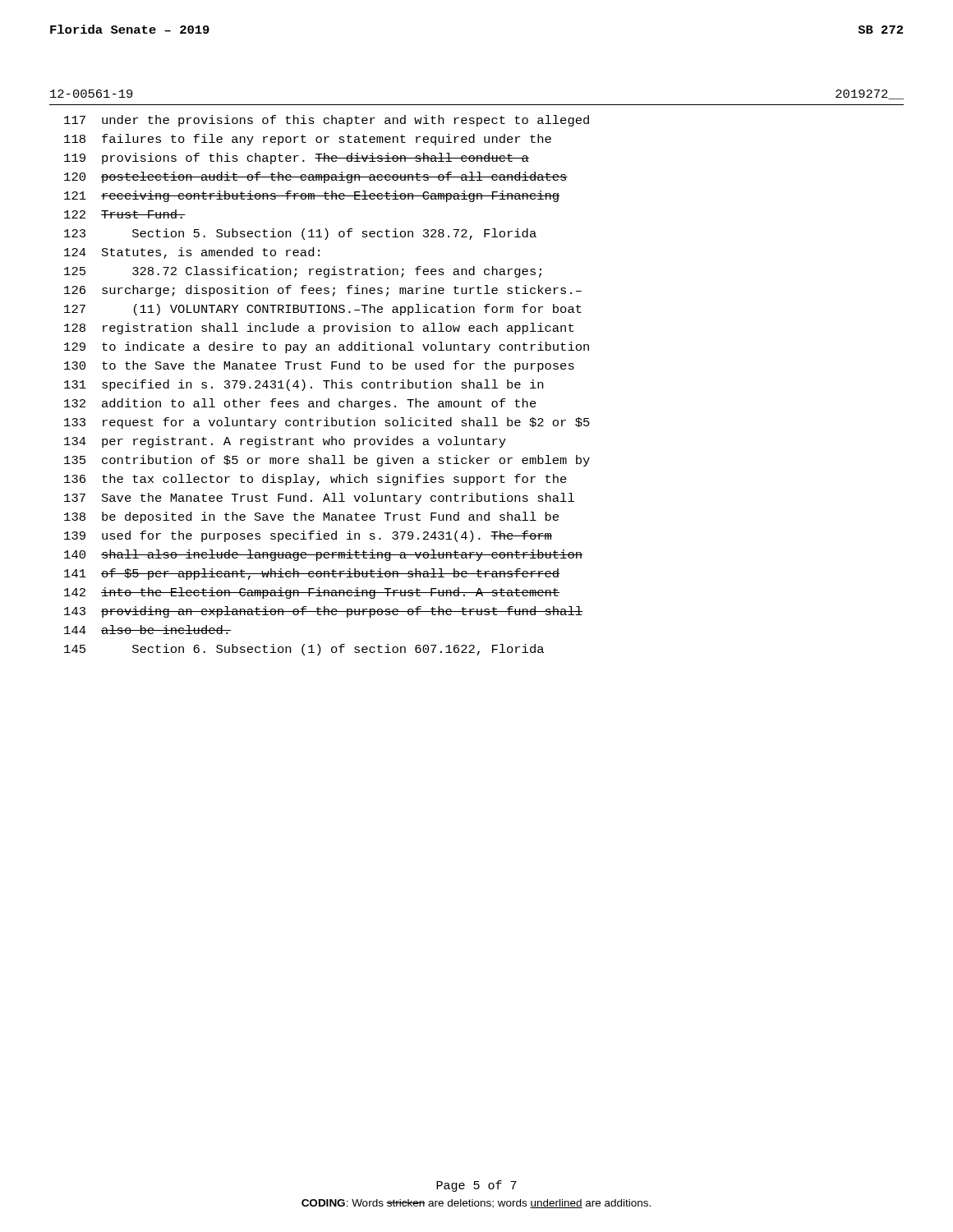This screenshot has height=1232, width=953.
Task: Click the passage that begins "145 Section 6. Subsection"
Action: point(476,650)
